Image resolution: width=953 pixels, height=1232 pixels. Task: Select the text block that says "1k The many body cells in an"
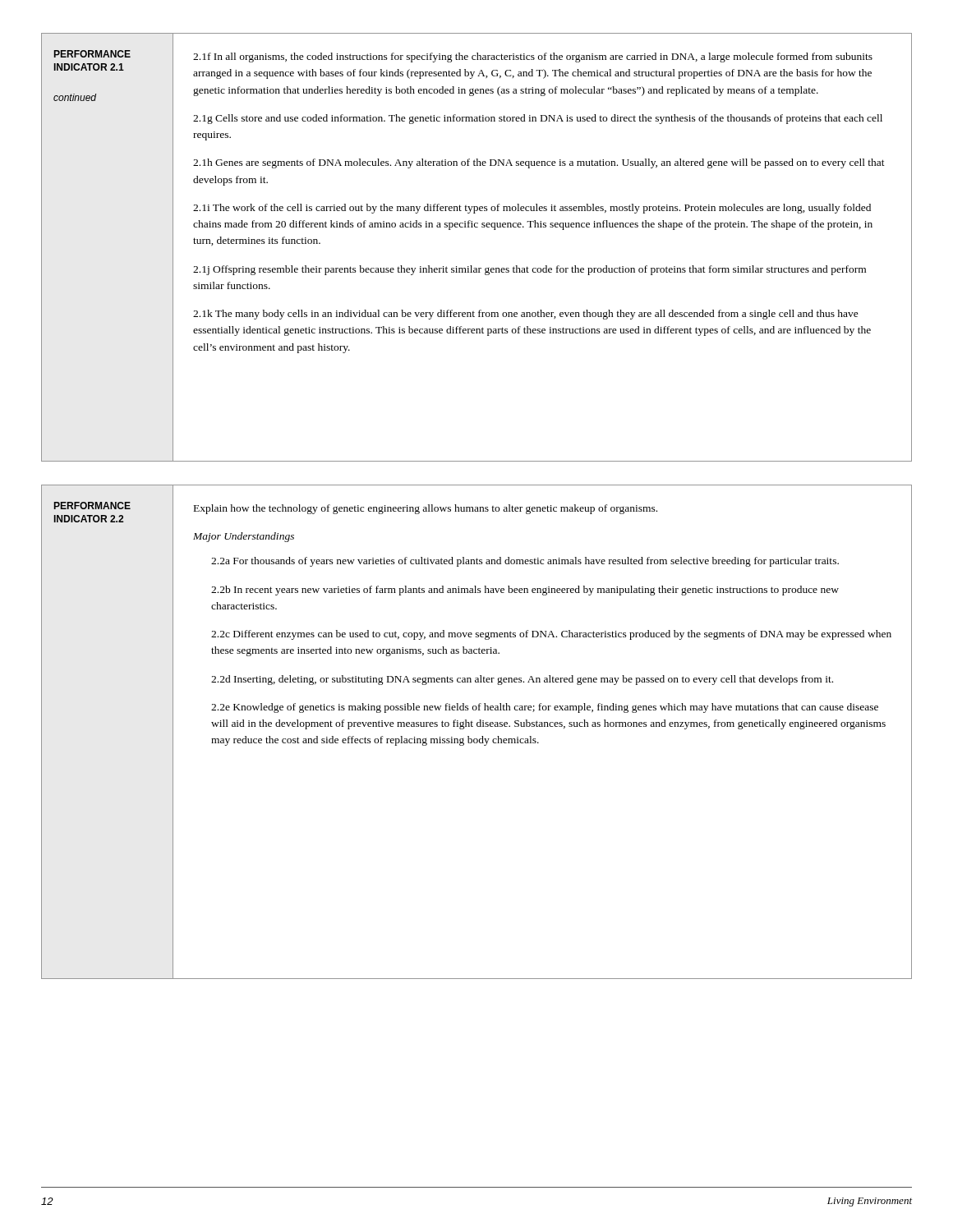click(532, 330)
